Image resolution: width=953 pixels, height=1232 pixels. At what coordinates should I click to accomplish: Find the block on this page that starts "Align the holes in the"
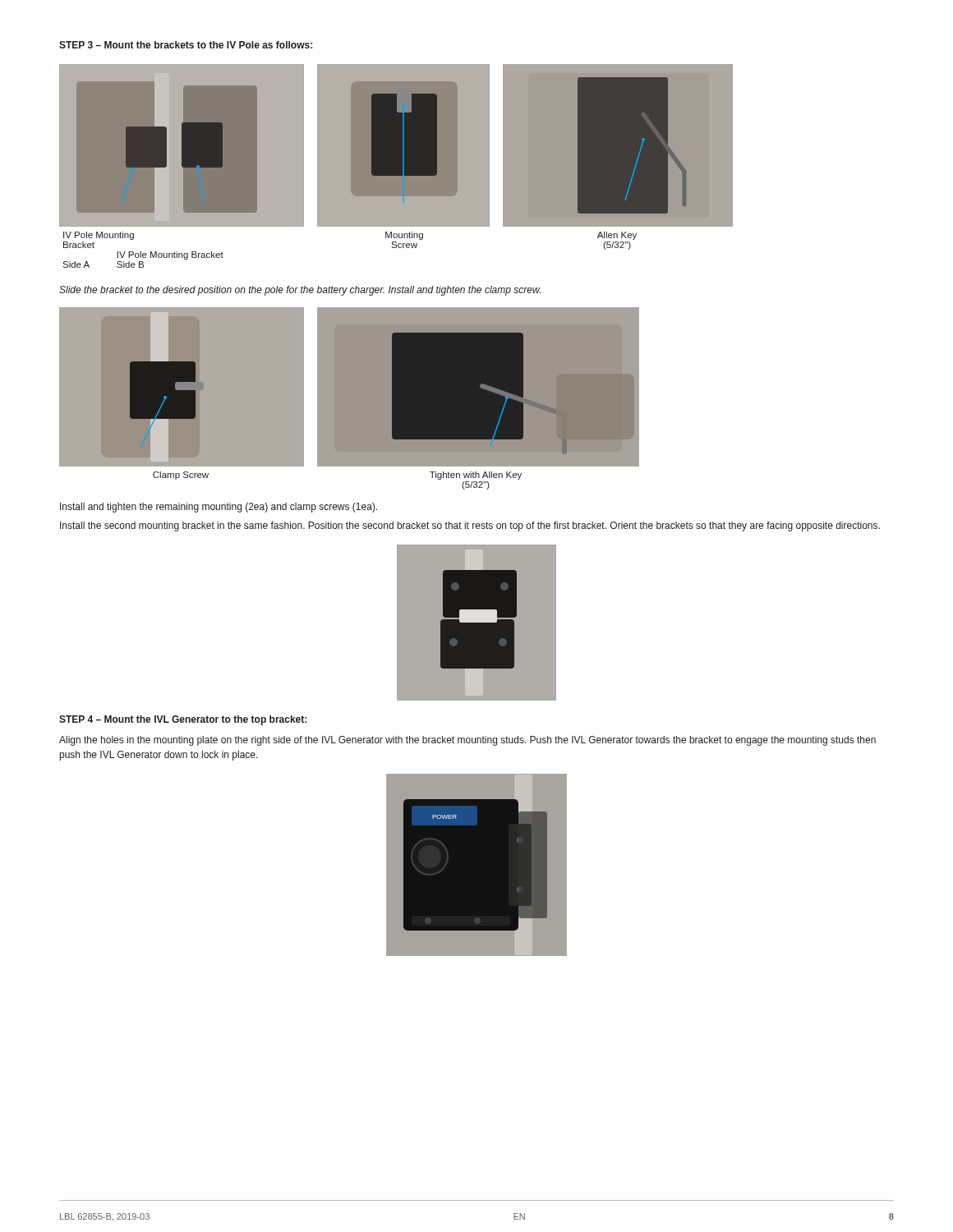468,748
